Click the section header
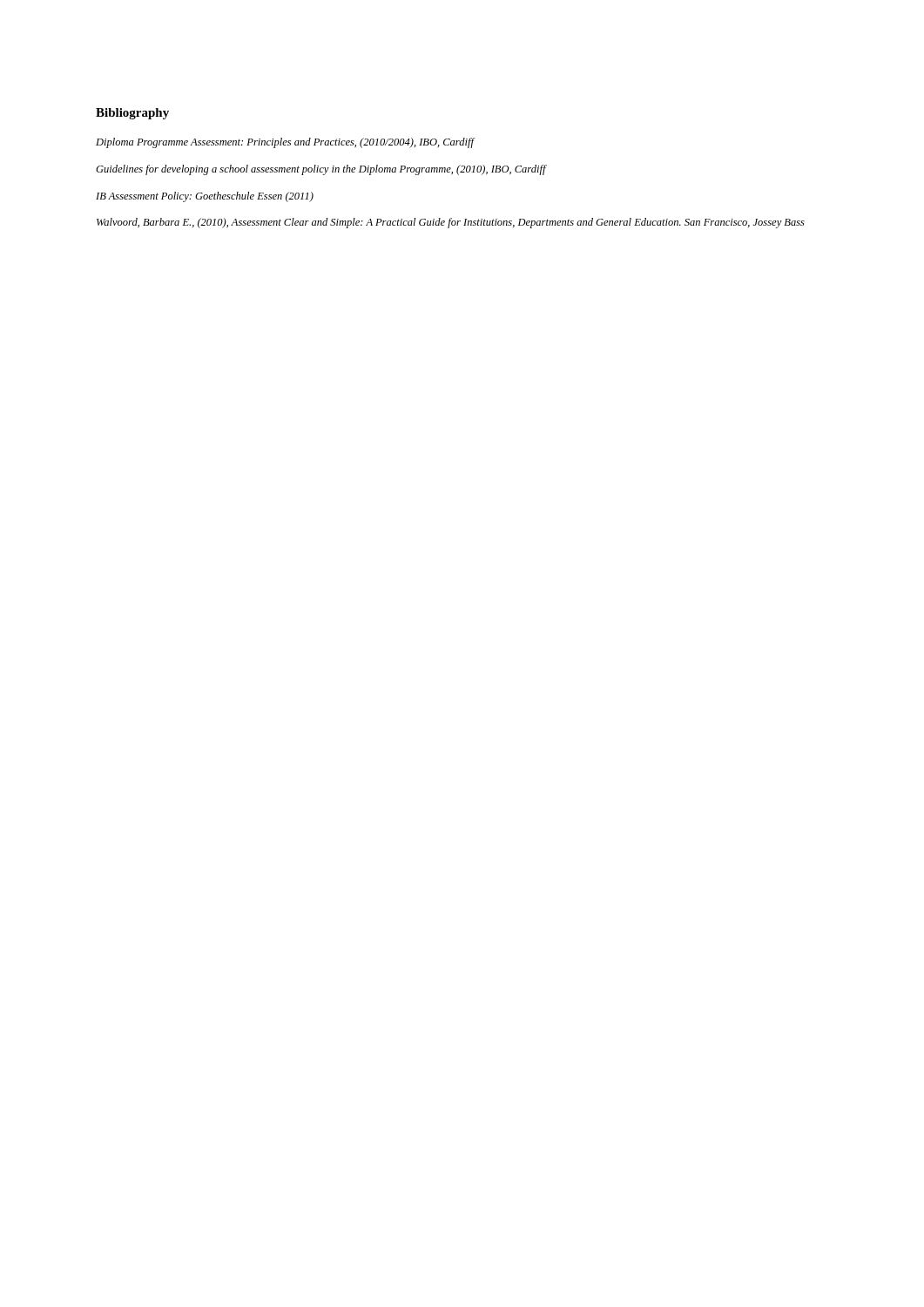Viewport: 924px width, 1307px height. tap(132, 113)
